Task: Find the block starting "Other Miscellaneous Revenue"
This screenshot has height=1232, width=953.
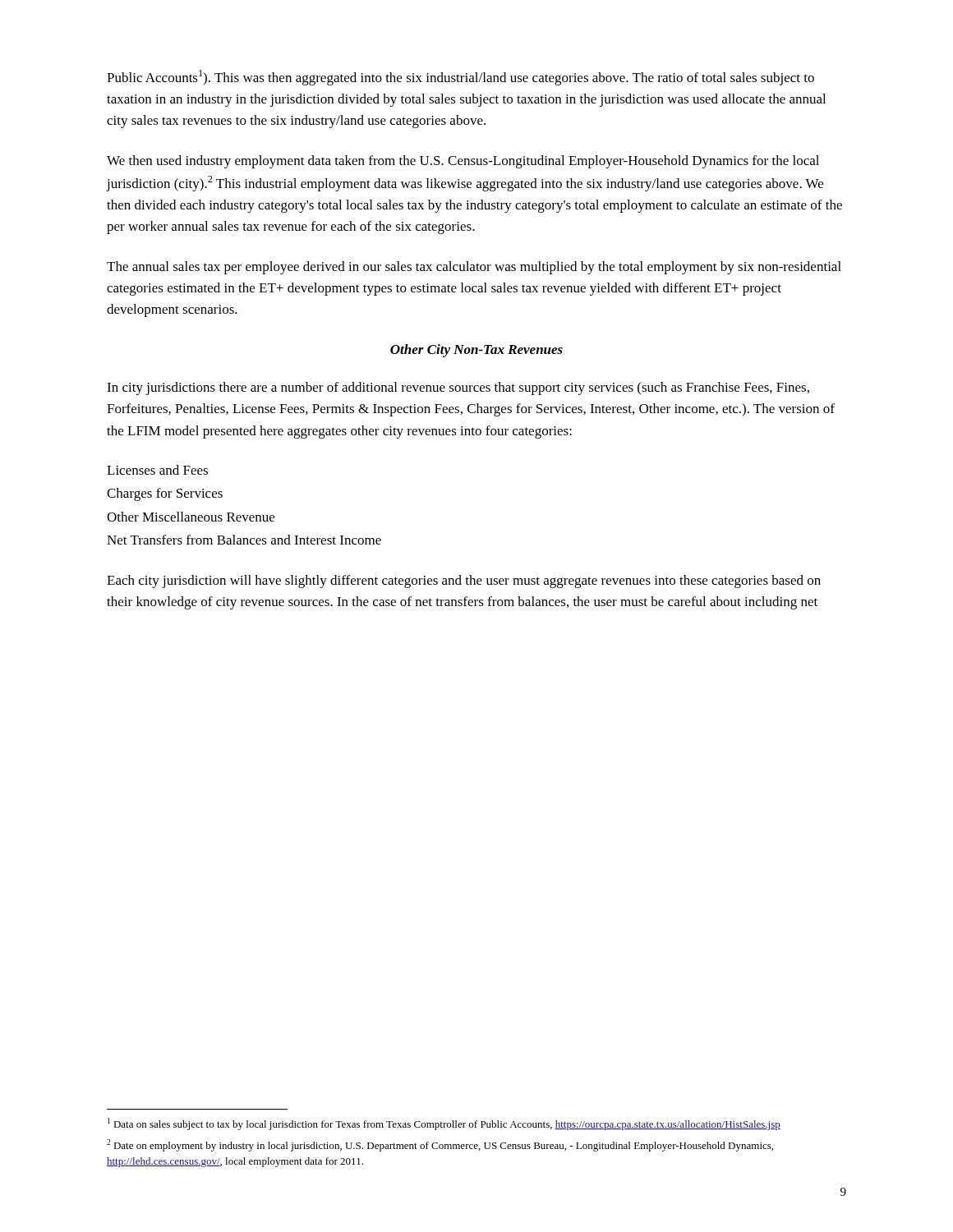Action: pyautogui.click(x=191, y=517)
